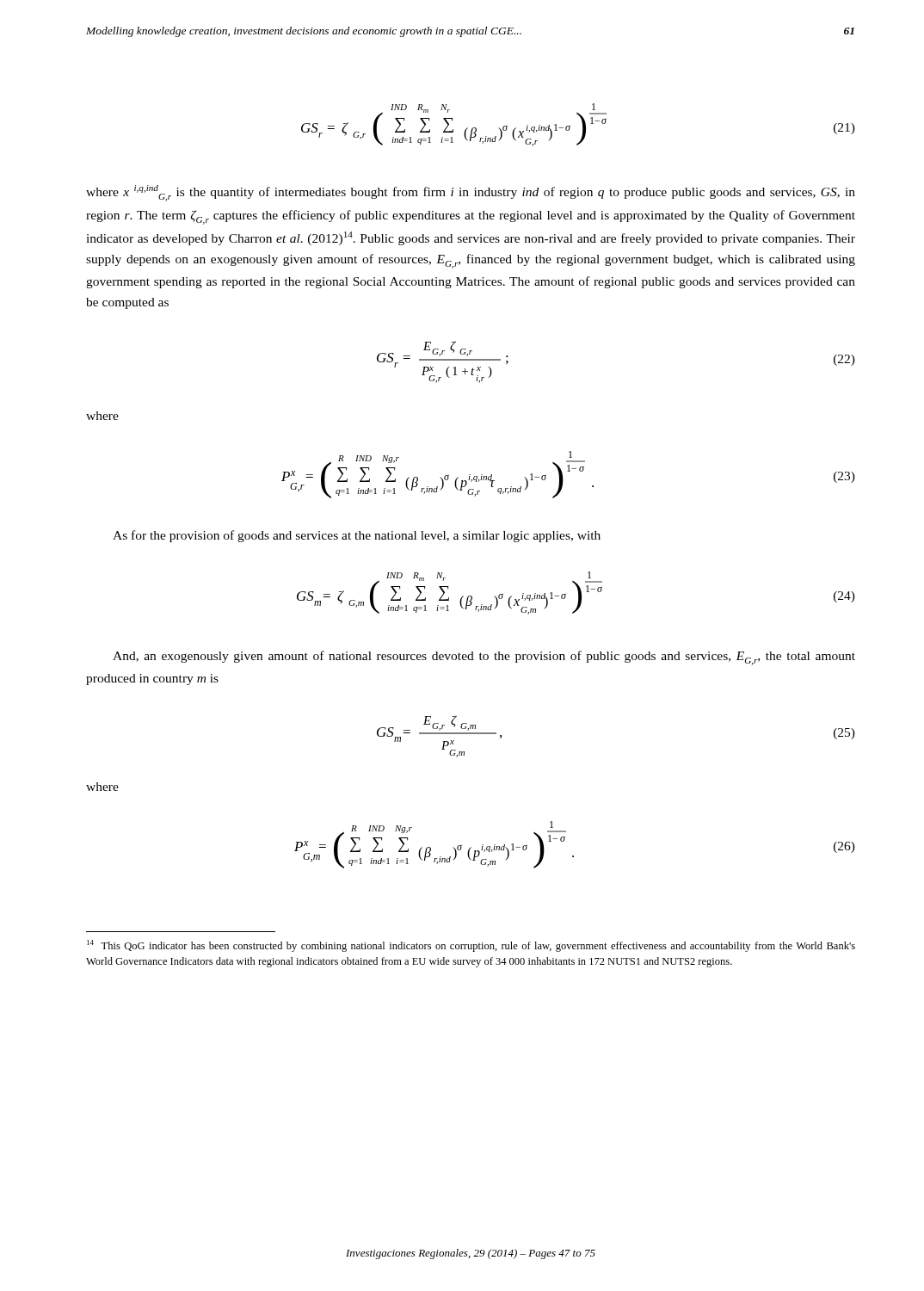Locate the formula that opens with "GS r = ζ G,r ( IND ∑"
Image resolution: width=924 pixels, height=1291 pixels.
(x=555, y=127)
